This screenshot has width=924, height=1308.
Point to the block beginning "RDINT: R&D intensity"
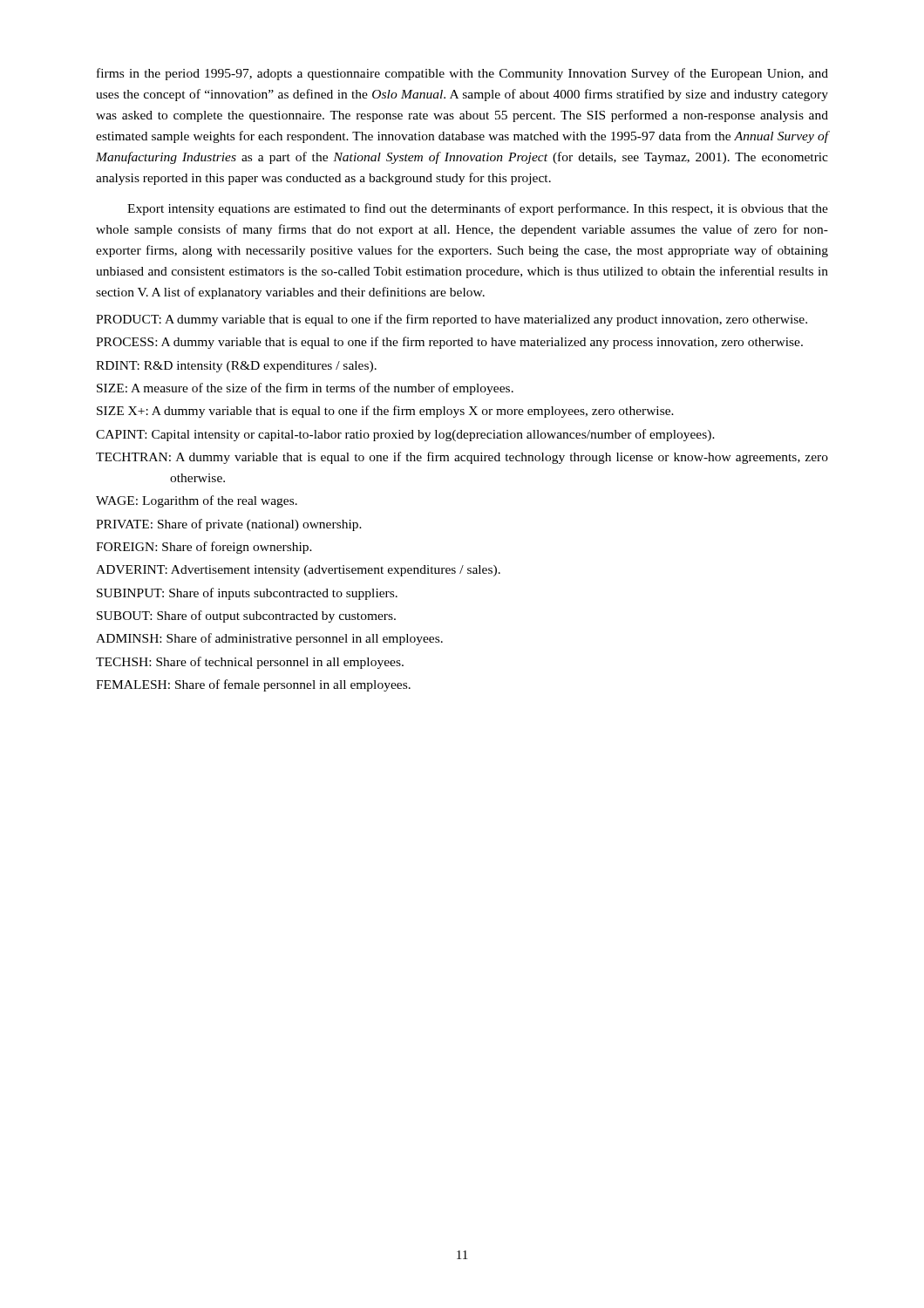point(236,365)
